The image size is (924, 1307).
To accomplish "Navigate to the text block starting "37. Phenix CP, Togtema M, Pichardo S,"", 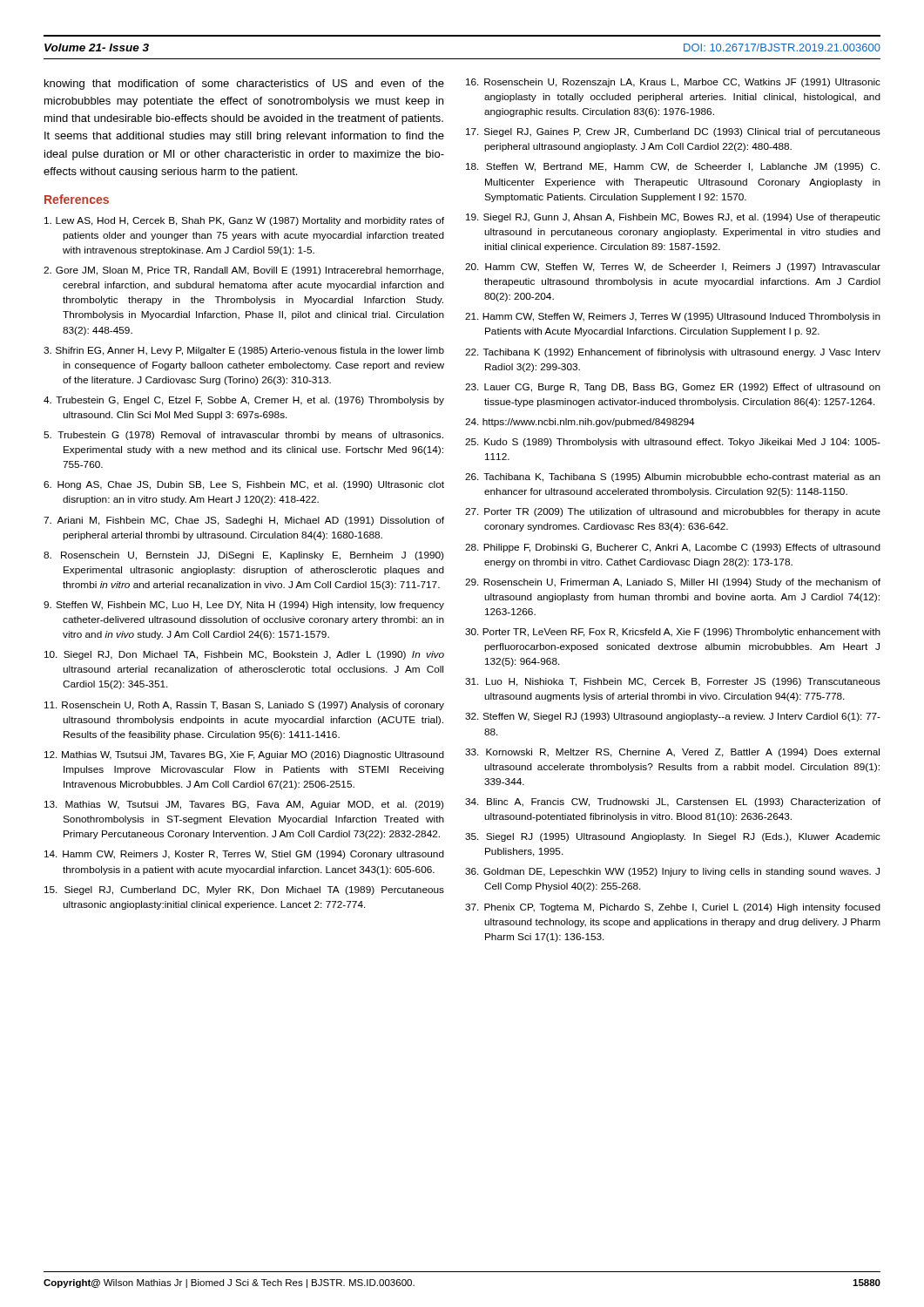I will [673, 922].
